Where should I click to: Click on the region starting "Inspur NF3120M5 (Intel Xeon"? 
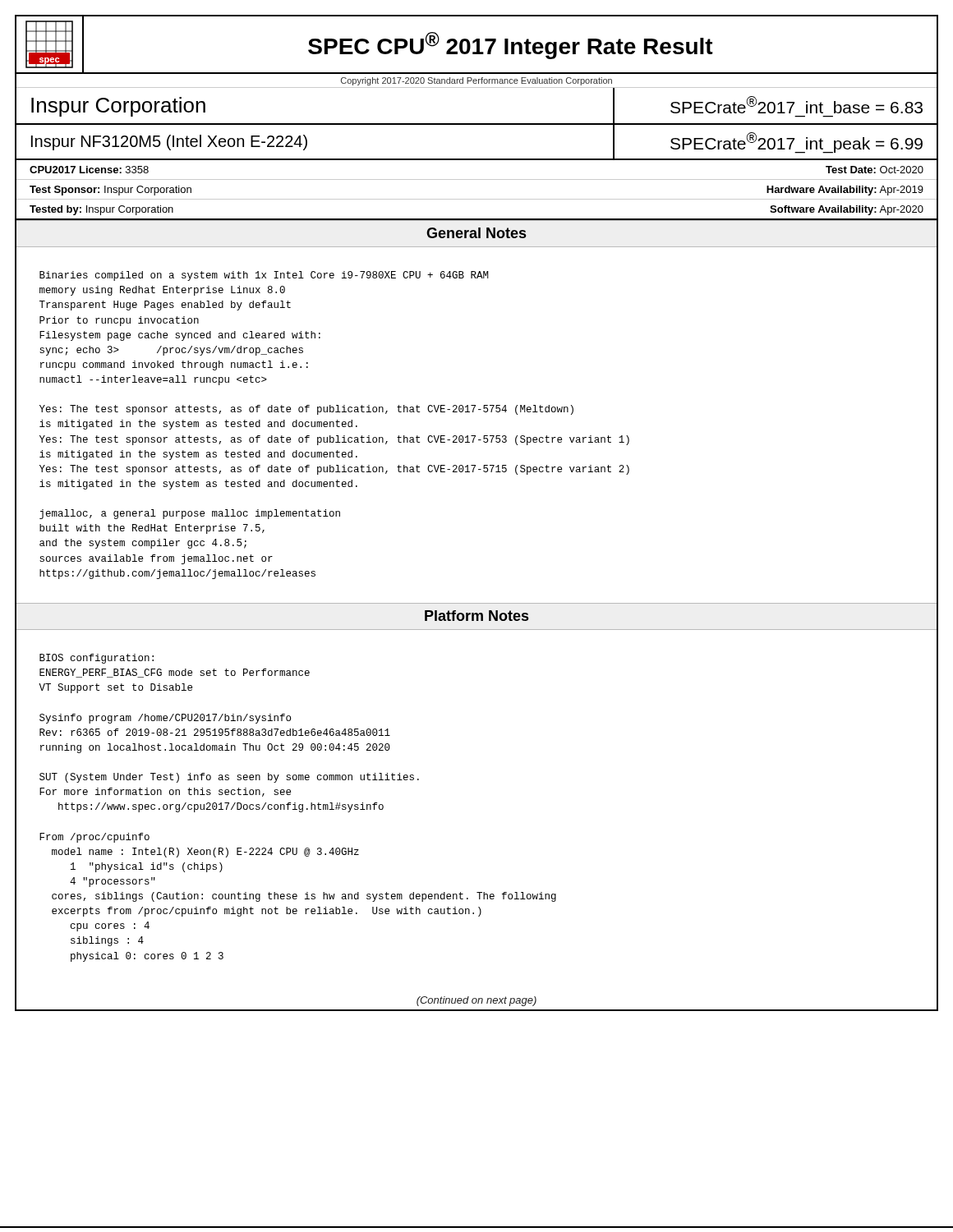click(169, 141)
